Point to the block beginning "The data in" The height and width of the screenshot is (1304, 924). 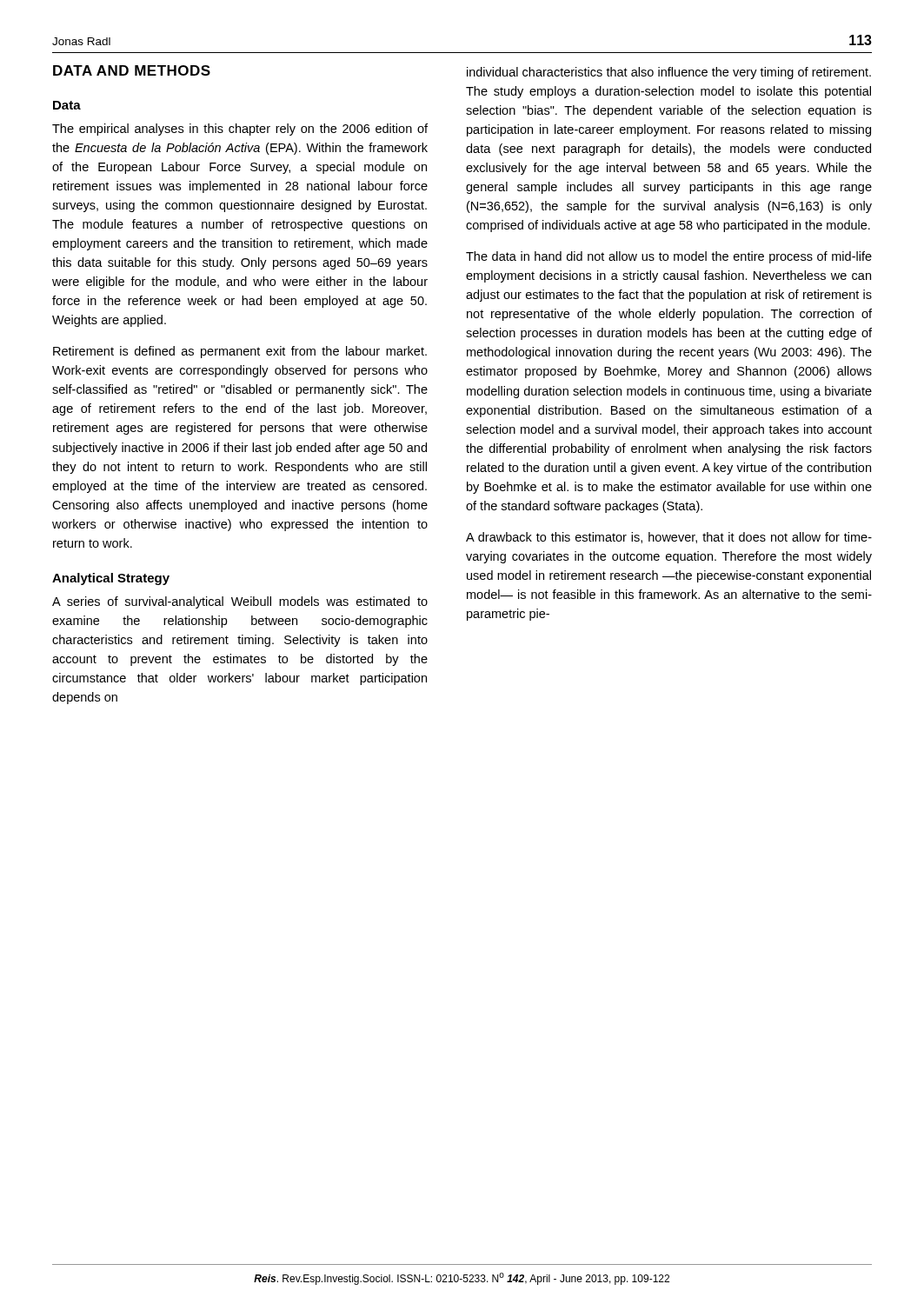(669, 381)
